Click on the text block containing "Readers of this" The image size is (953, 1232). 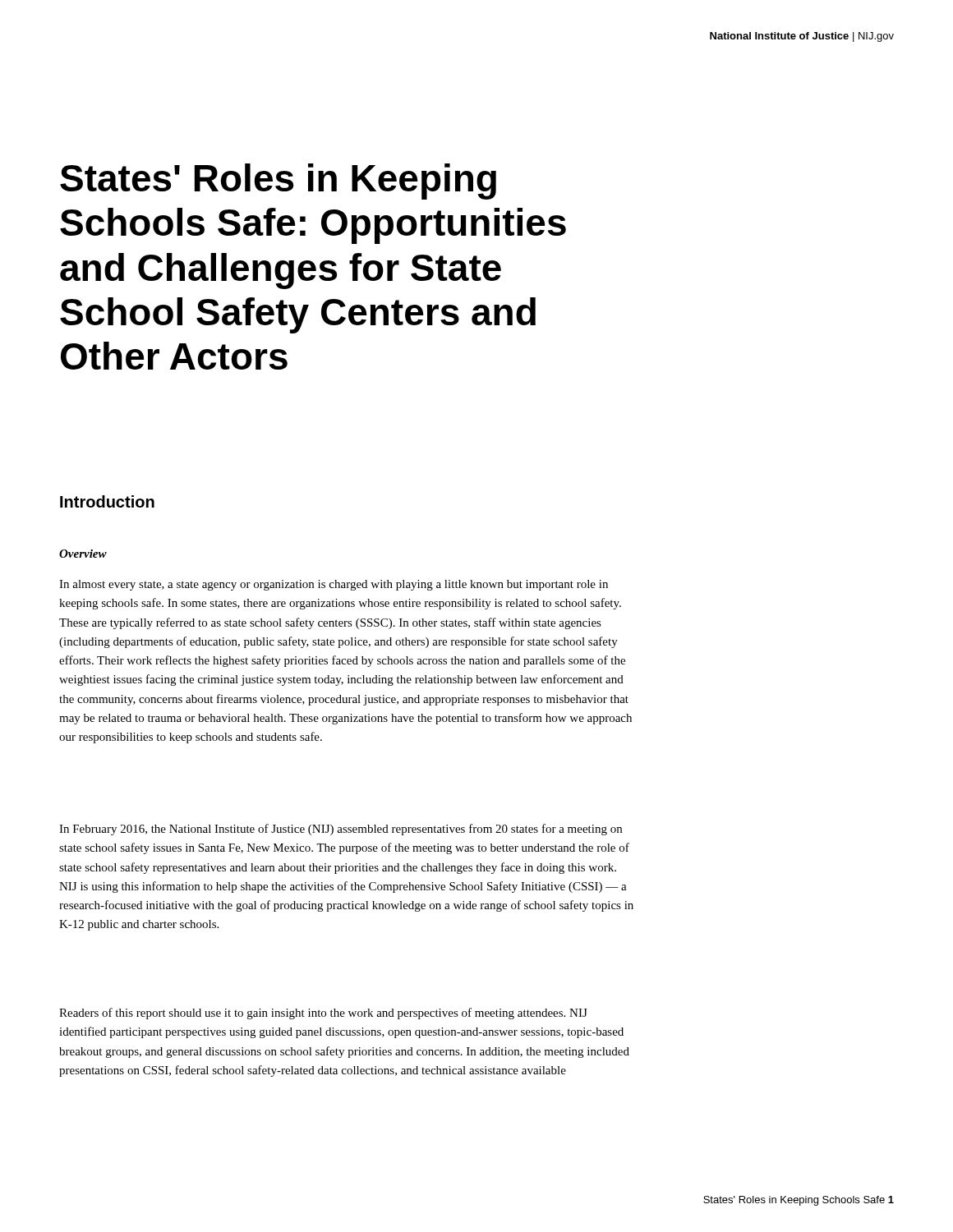point(344,1041)
